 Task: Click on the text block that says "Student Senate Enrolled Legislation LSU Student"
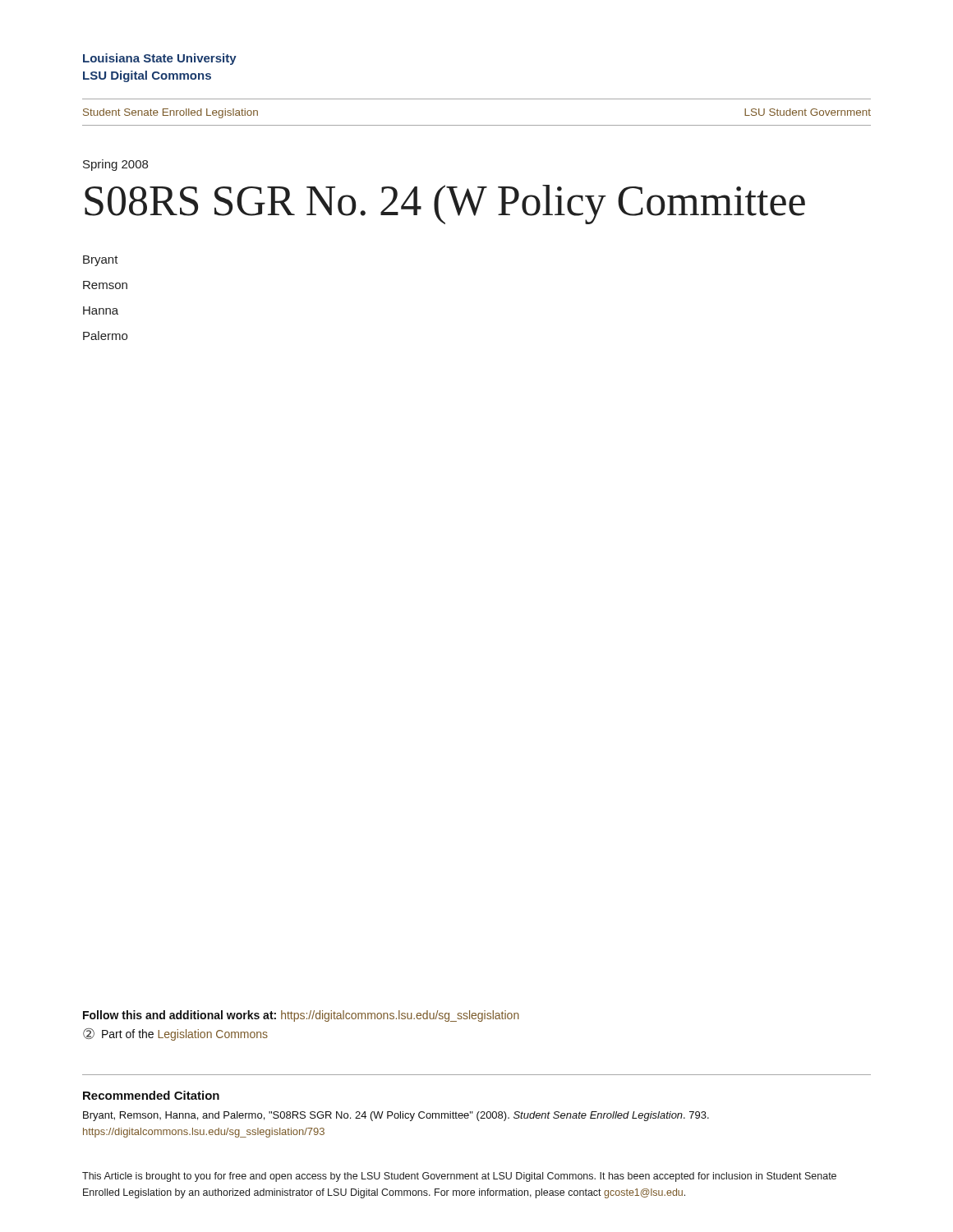(170, 113)
